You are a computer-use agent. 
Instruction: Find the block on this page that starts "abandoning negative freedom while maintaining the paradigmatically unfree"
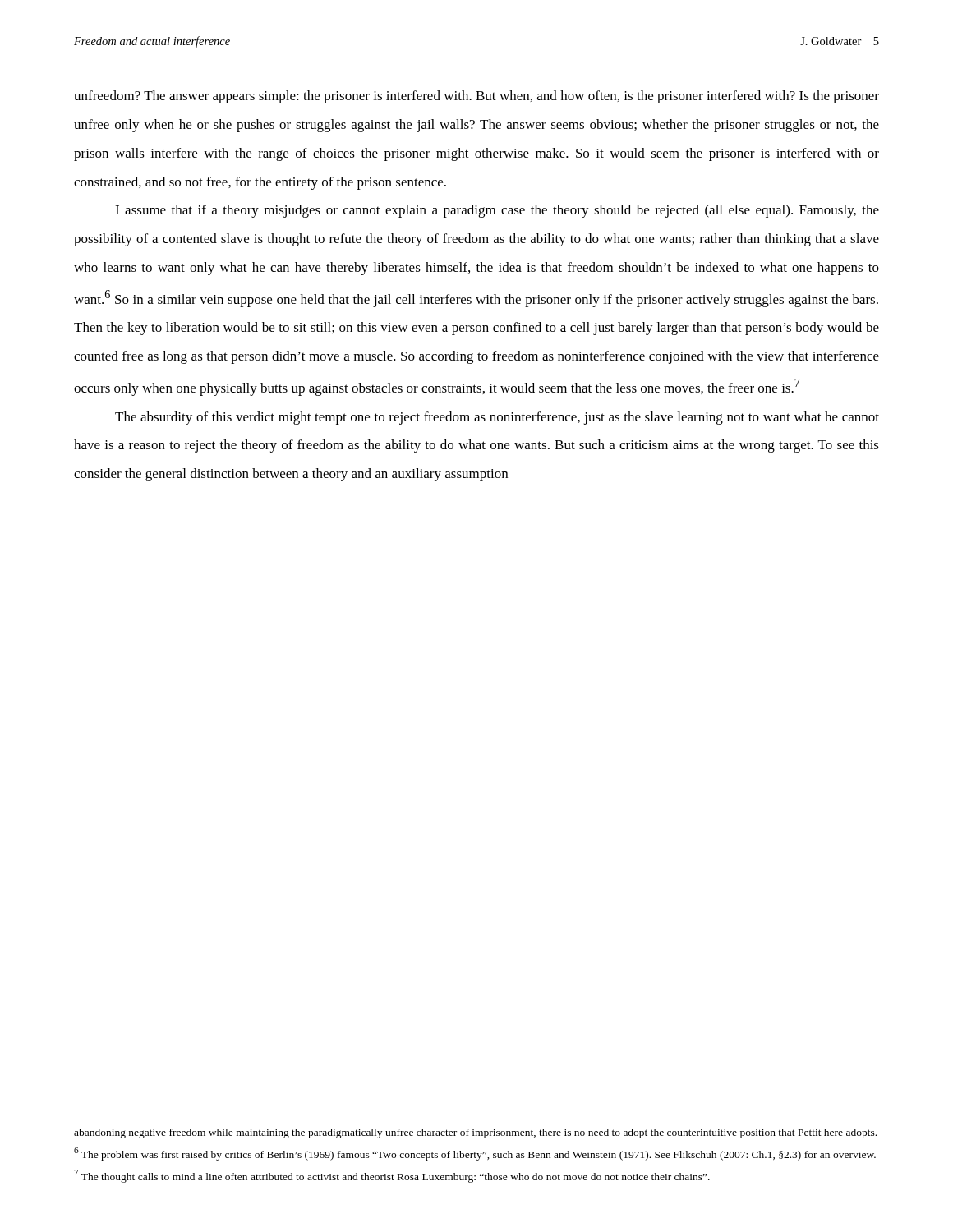[476, 1155]
